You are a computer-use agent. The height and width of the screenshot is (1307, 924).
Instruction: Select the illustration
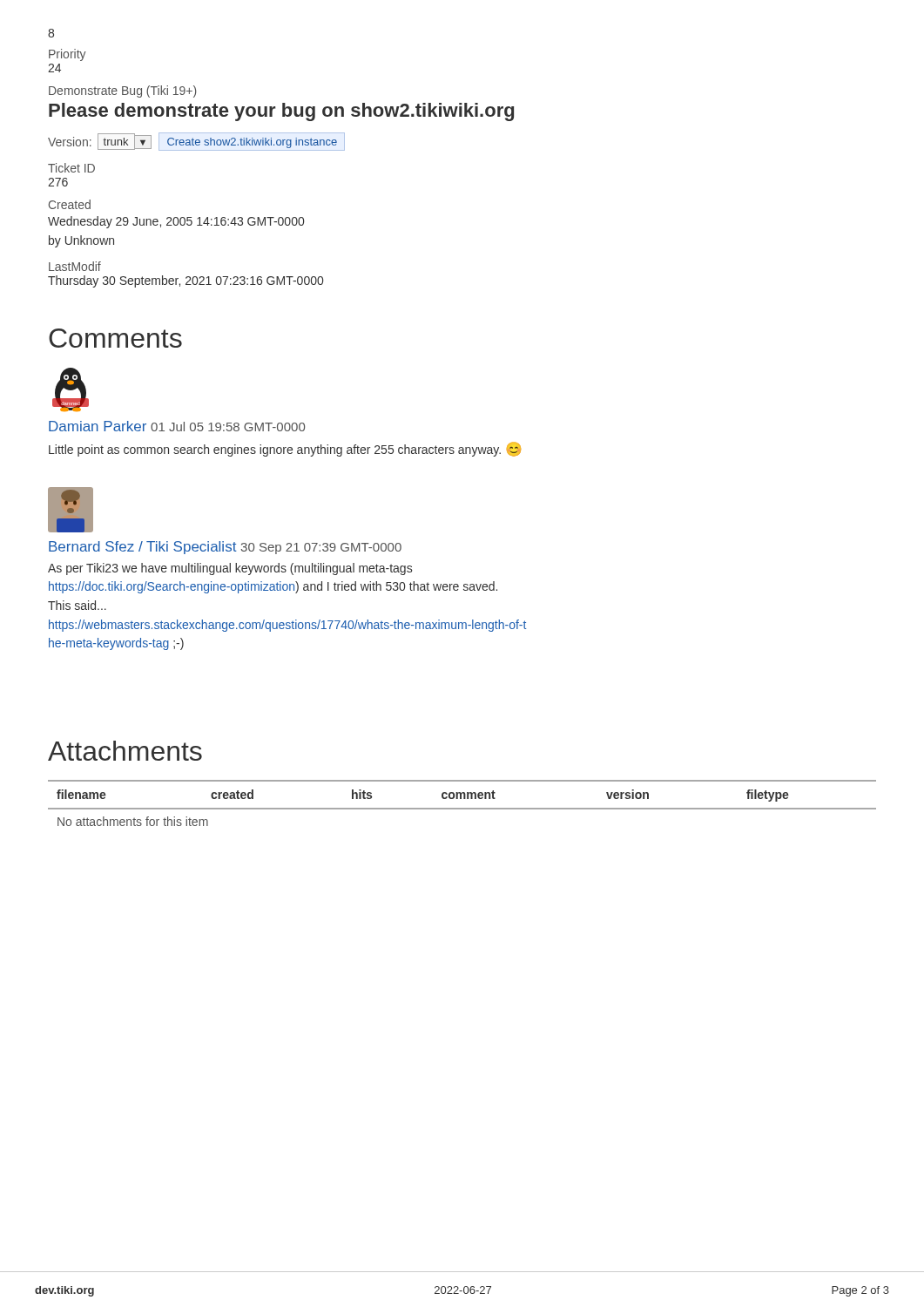point(462,391)
